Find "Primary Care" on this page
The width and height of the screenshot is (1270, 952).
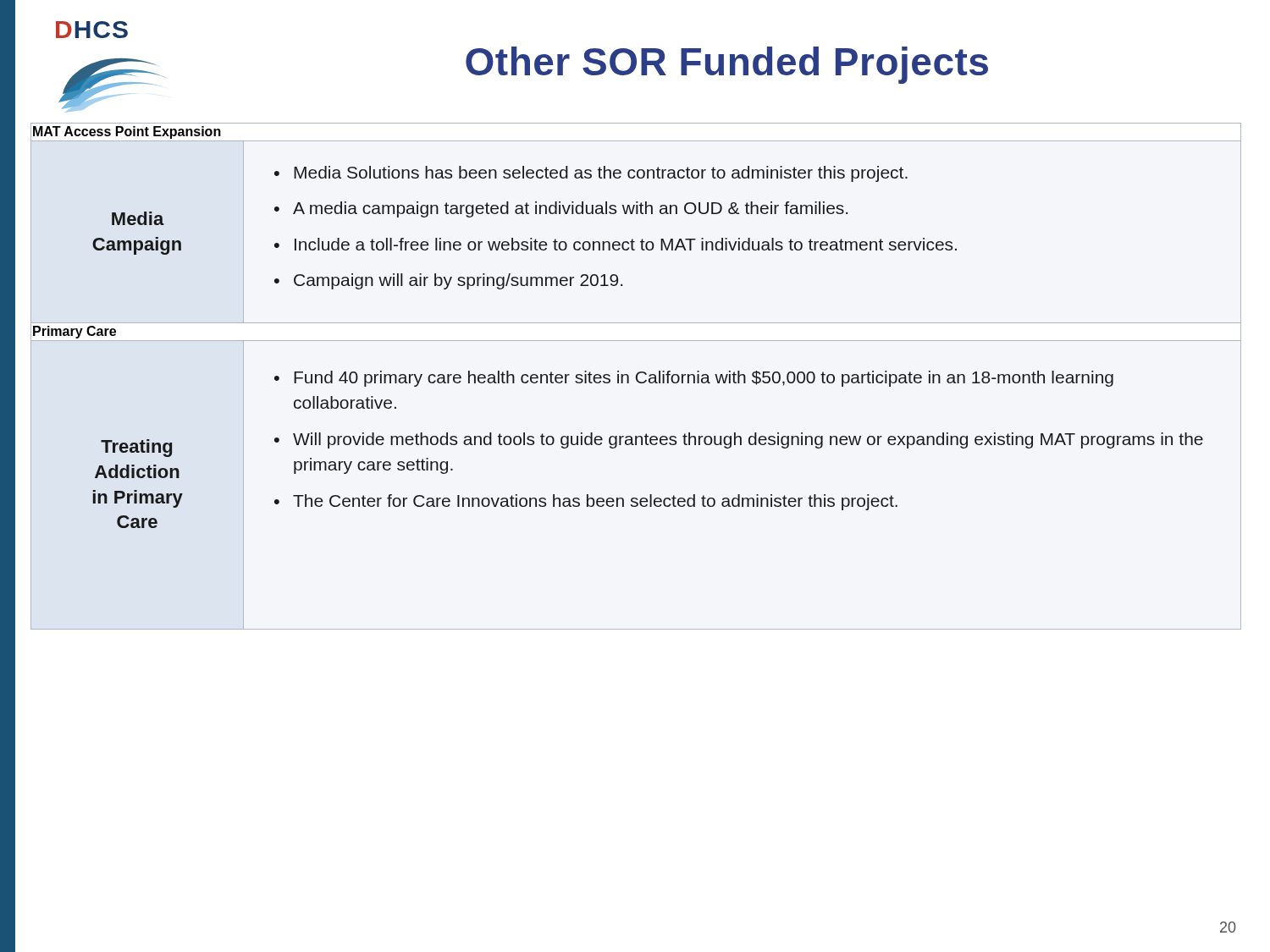[x=74, y=331]
